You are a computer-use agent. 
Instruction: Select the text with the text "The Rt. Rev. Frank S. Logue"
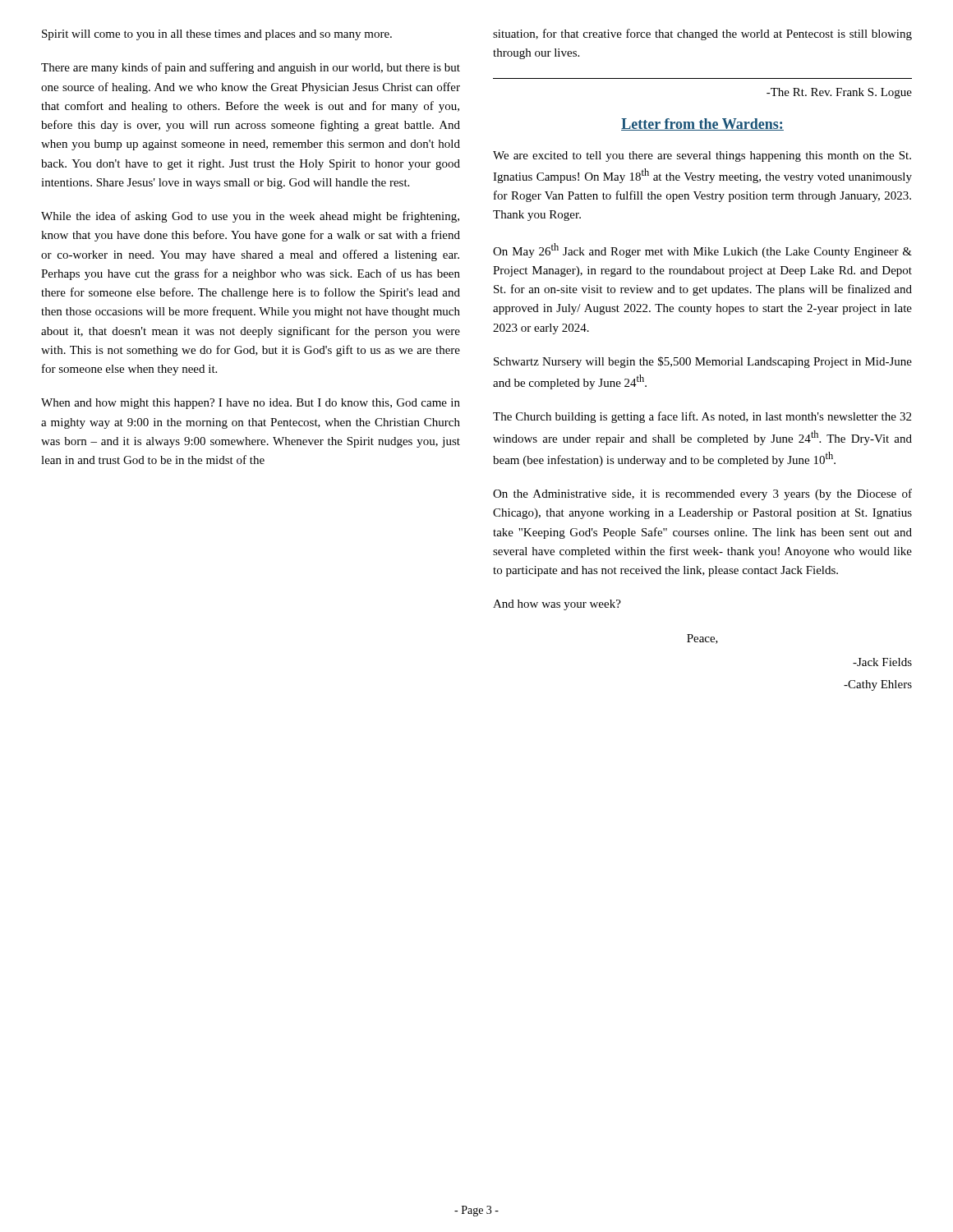(839, 92)
